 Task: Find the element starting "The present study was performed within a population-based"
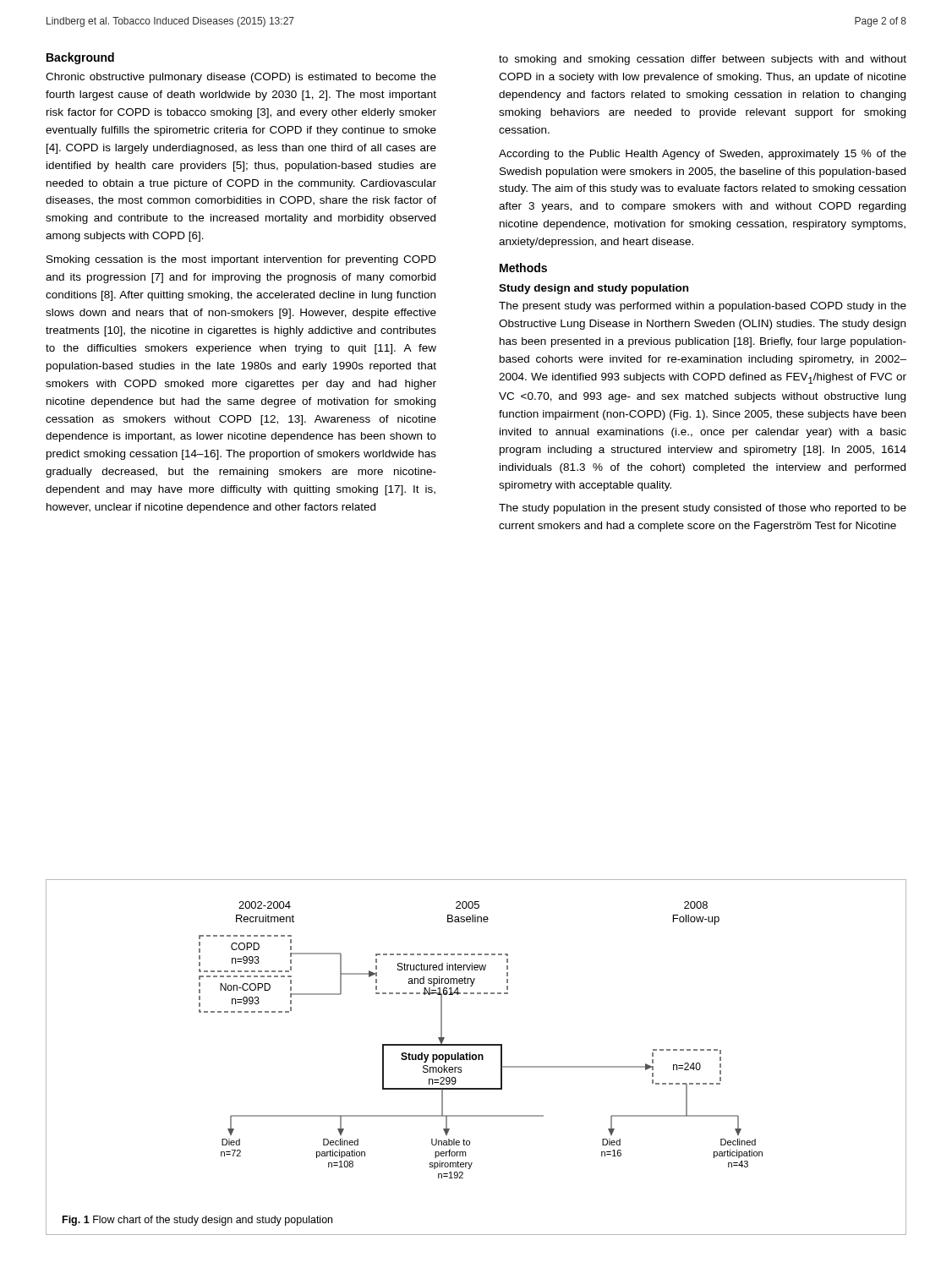703,395
